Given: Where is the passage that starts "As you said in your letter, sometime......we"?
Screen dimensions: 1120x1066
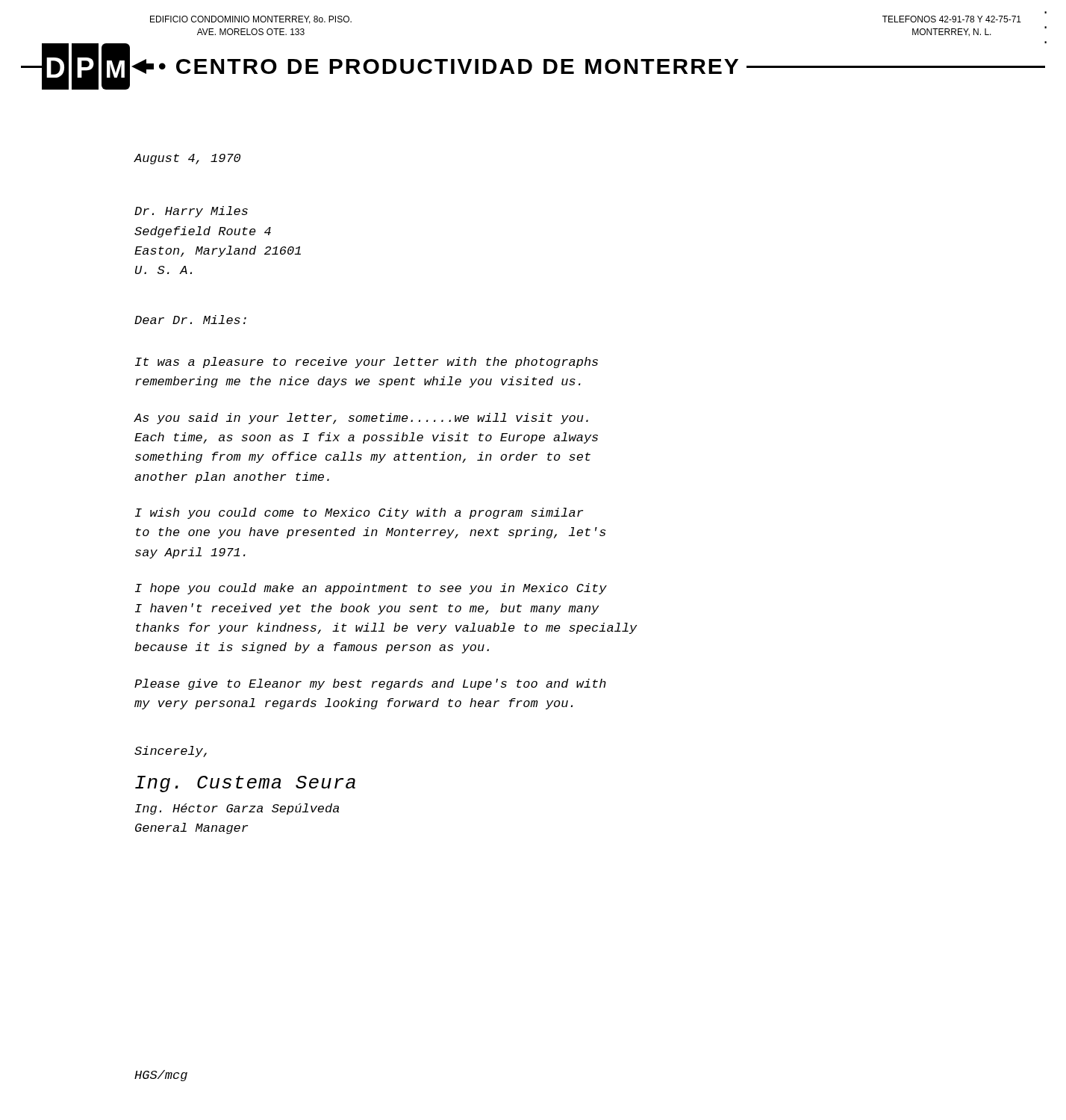Looking at the screenshot, I should [367, 448].
